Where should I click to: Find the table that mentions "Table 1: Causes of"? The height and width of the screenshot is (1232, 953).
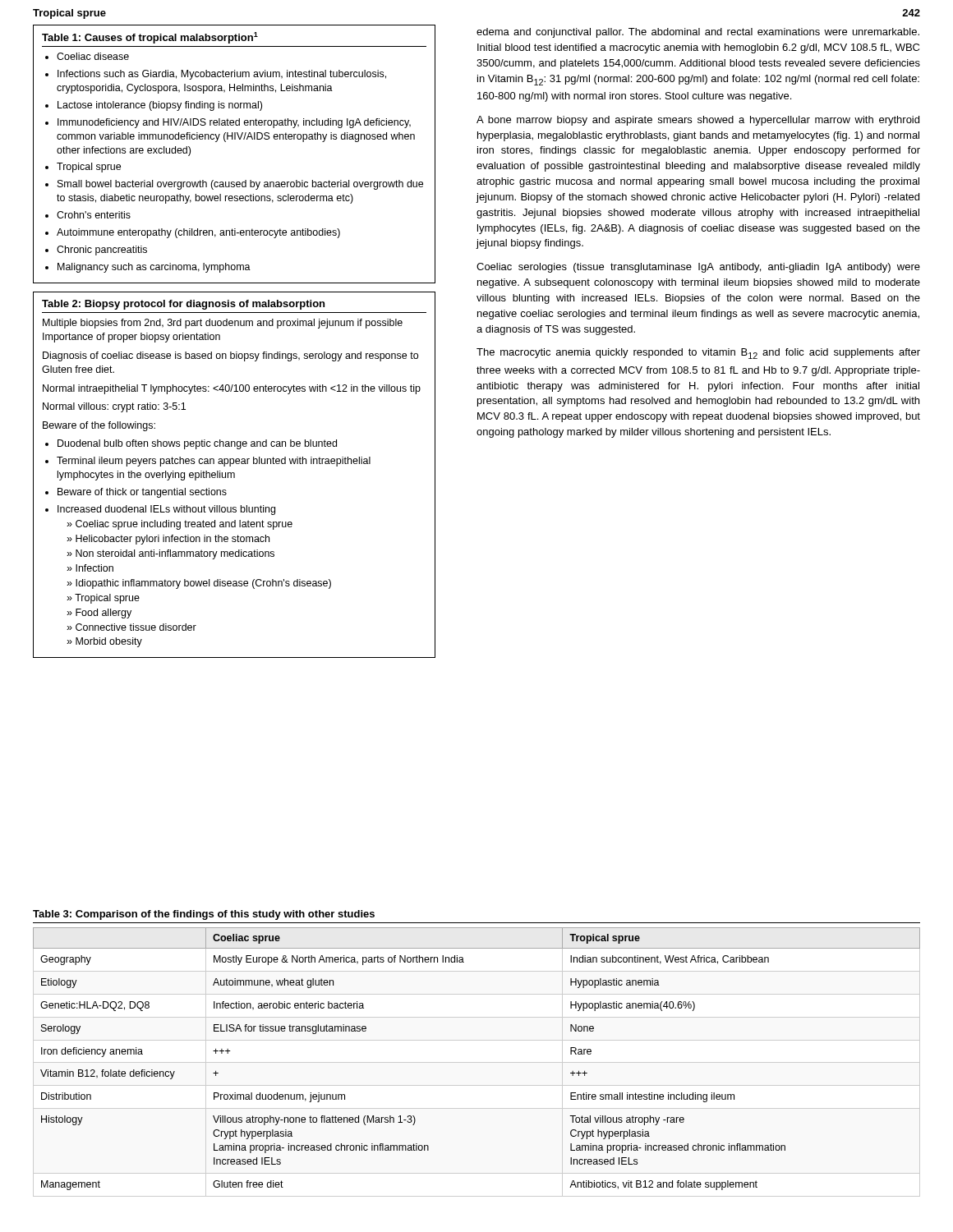coord(234,154)
